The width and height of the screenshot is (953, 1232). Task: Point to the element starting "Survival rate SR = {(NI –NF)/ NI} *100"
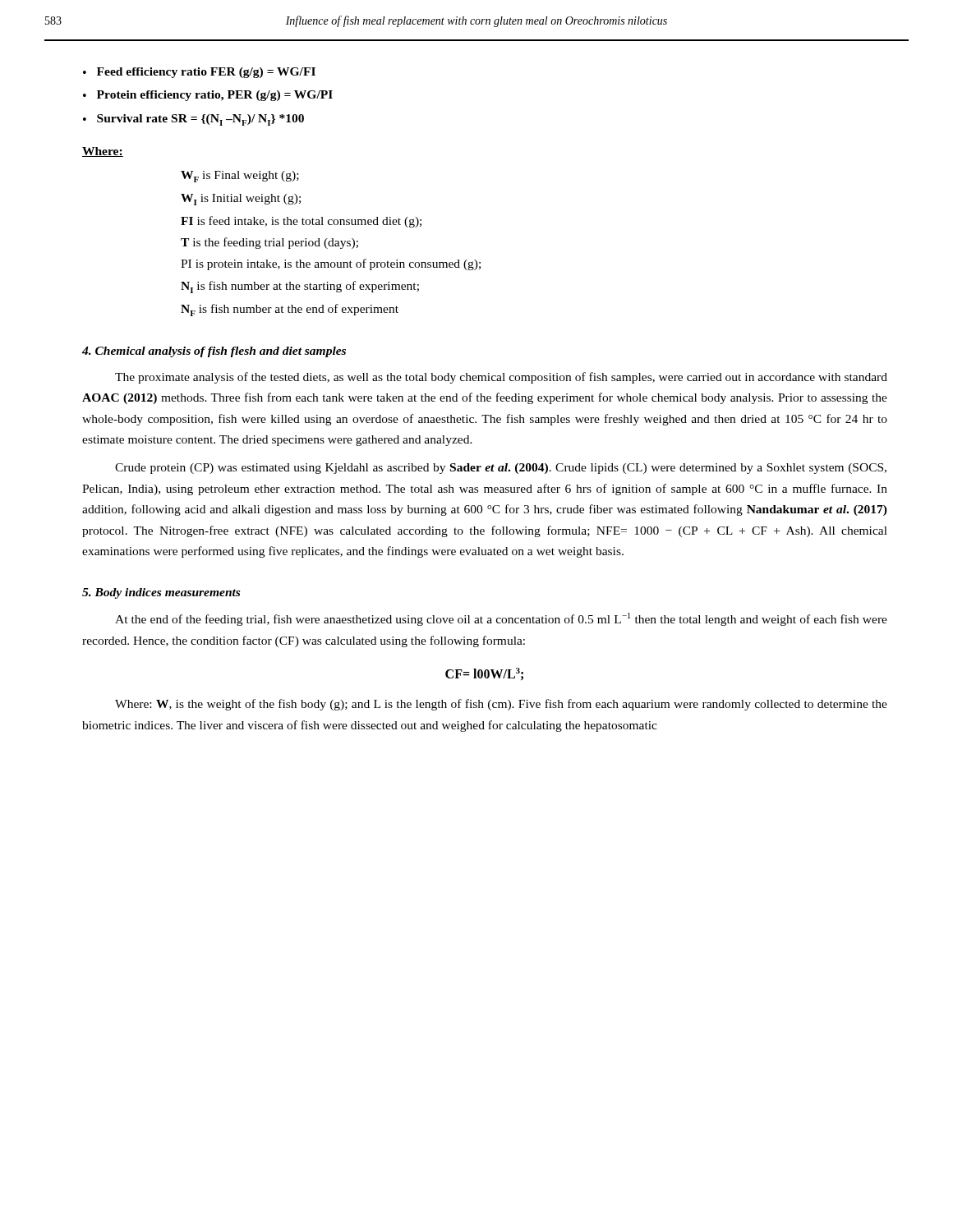point(201,119)
